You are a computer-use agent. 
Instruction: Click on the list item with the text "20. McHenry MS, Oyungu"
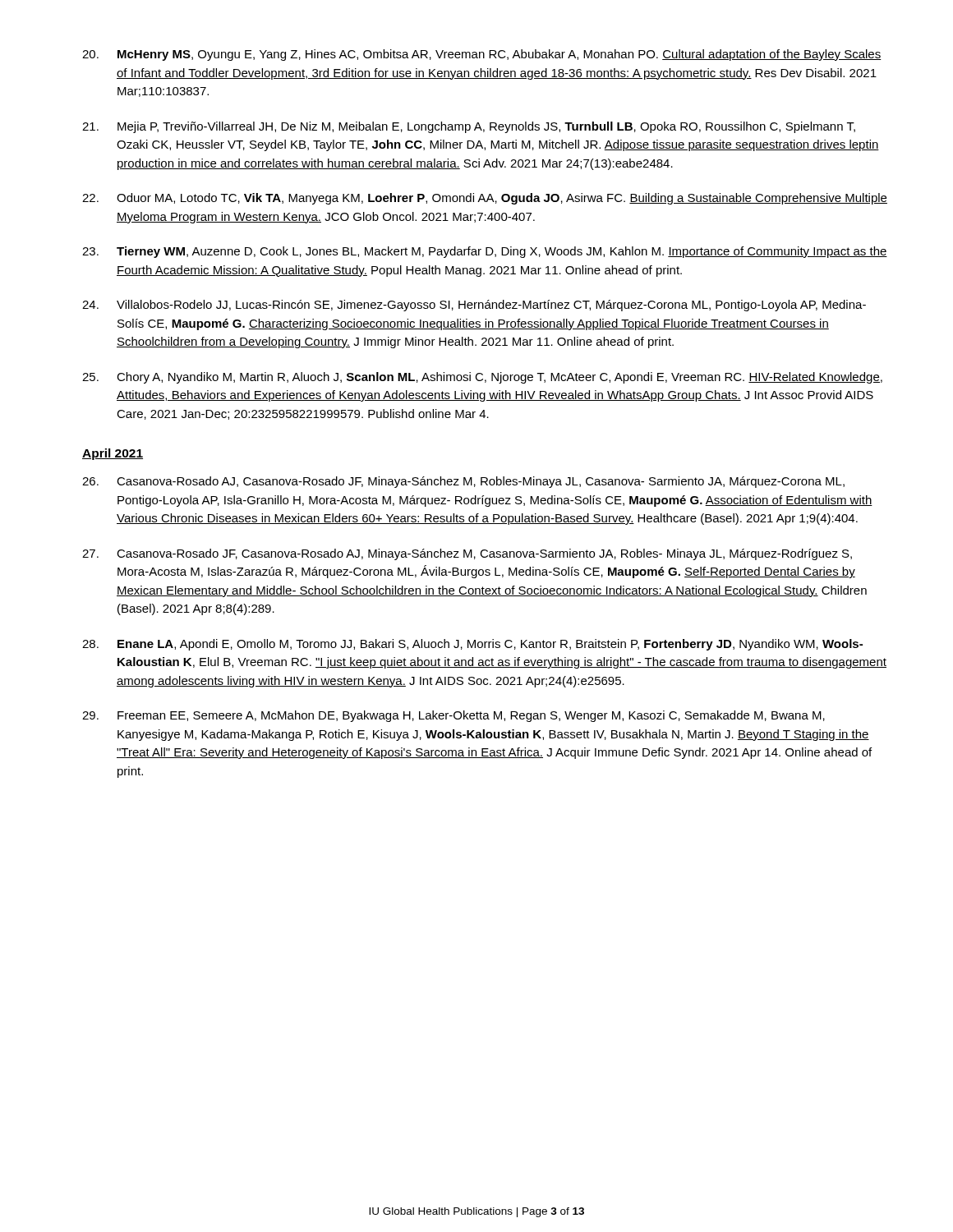485,73
